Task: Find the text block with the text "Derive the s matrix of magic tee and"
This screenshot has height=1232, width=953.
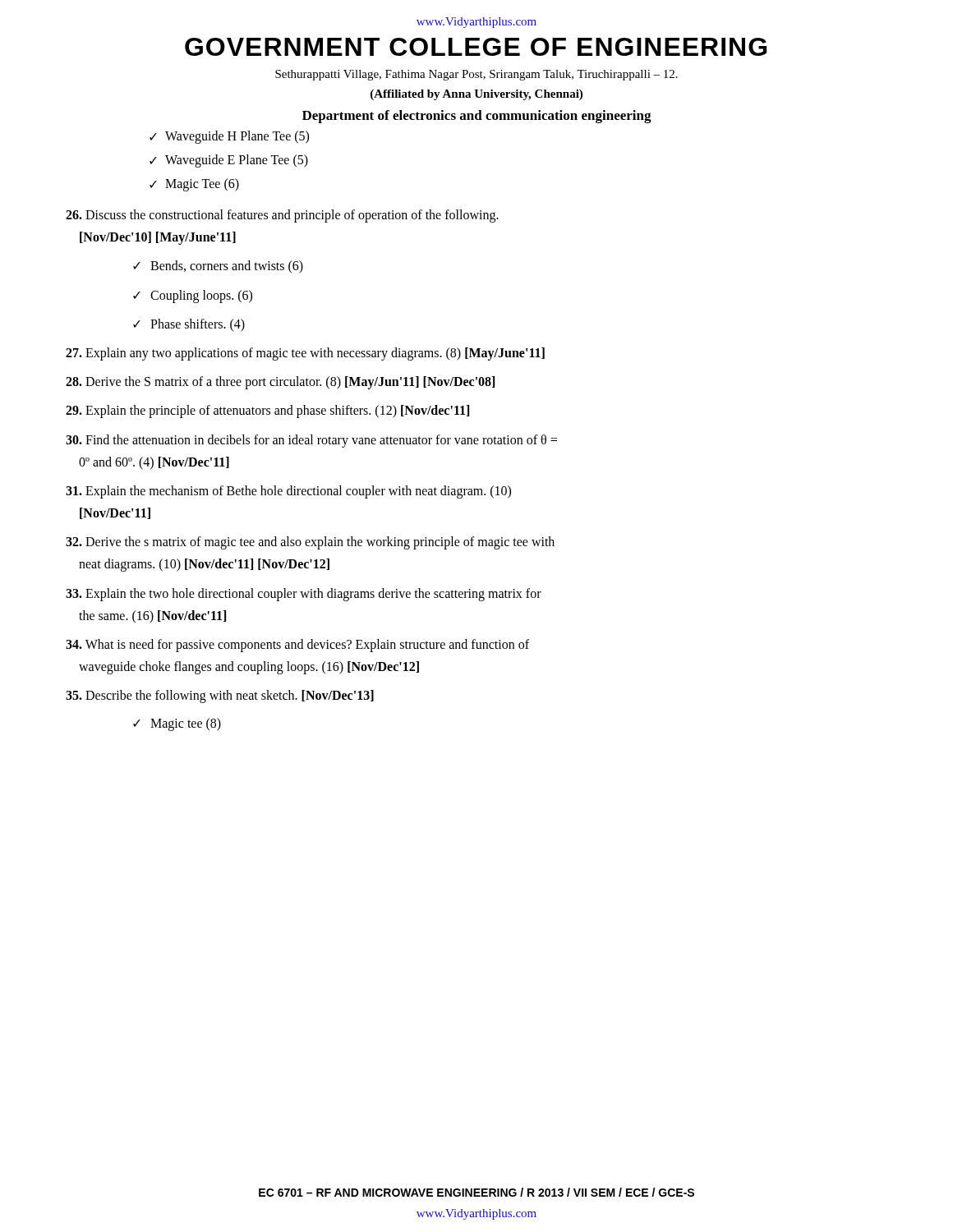Action: [310, 553]
